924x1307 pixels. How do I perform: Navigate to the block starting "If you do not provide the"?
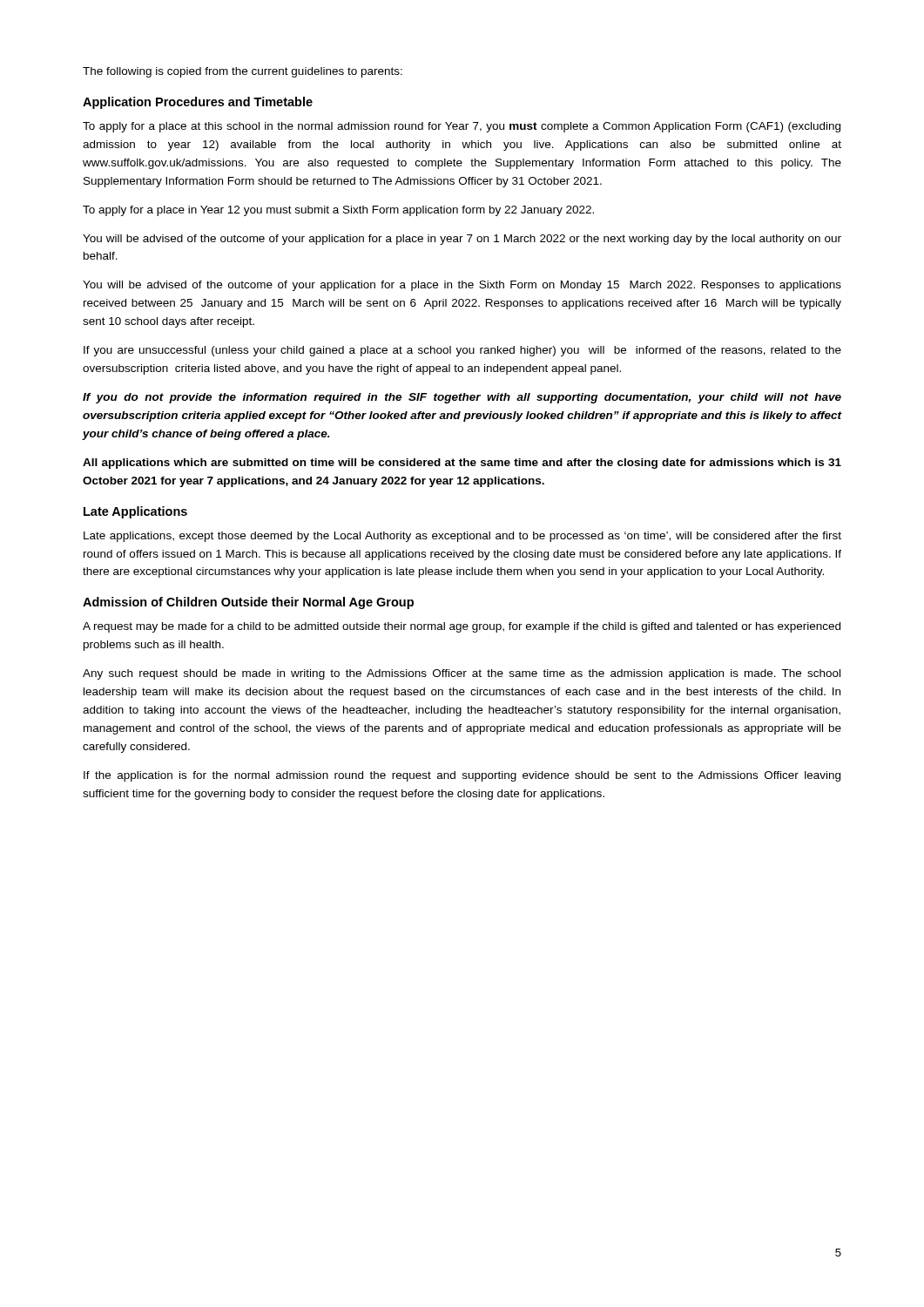tap(462, 415)
